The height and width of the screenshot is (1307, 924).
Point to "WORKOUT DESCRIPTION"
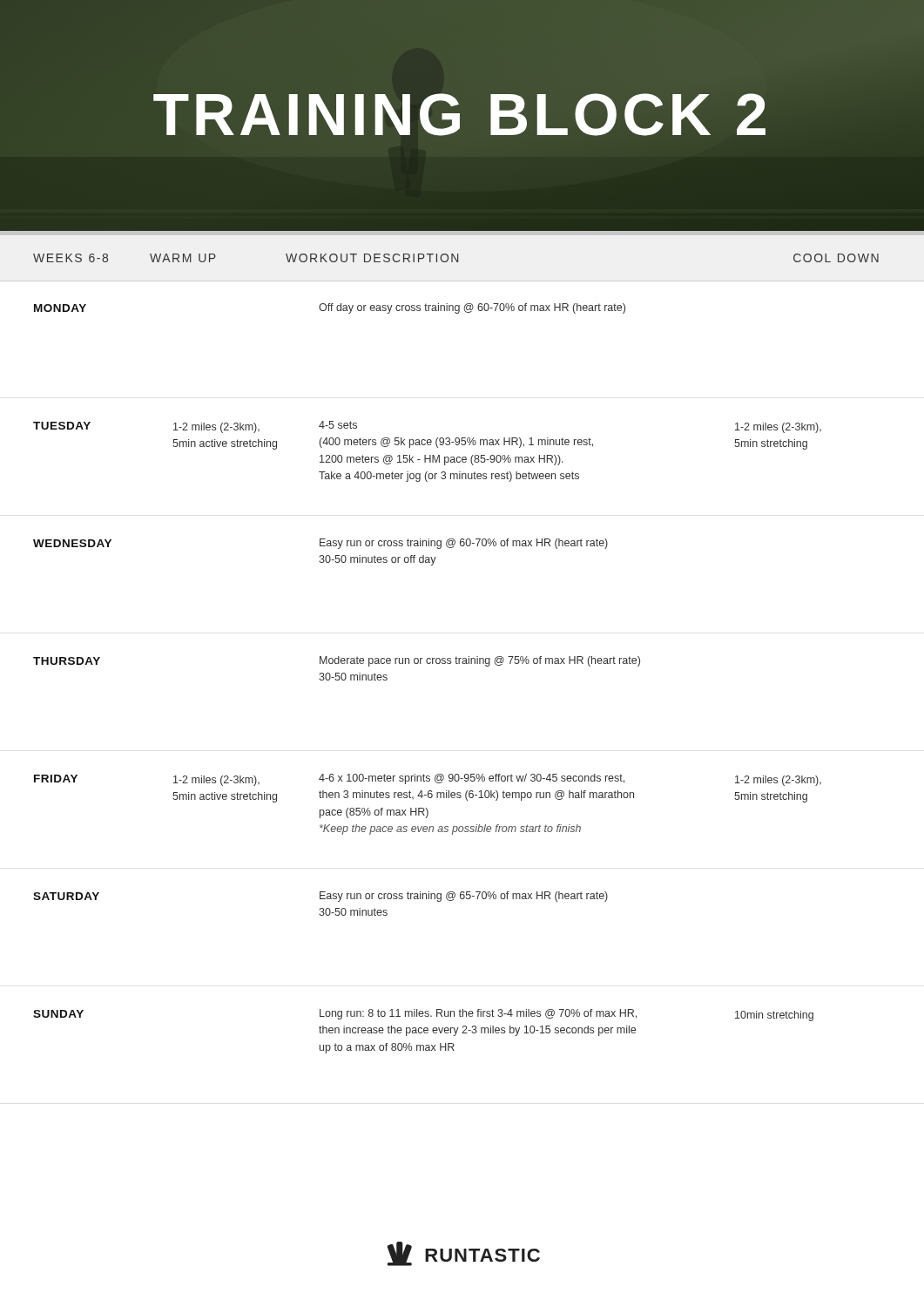click(373, 258)
